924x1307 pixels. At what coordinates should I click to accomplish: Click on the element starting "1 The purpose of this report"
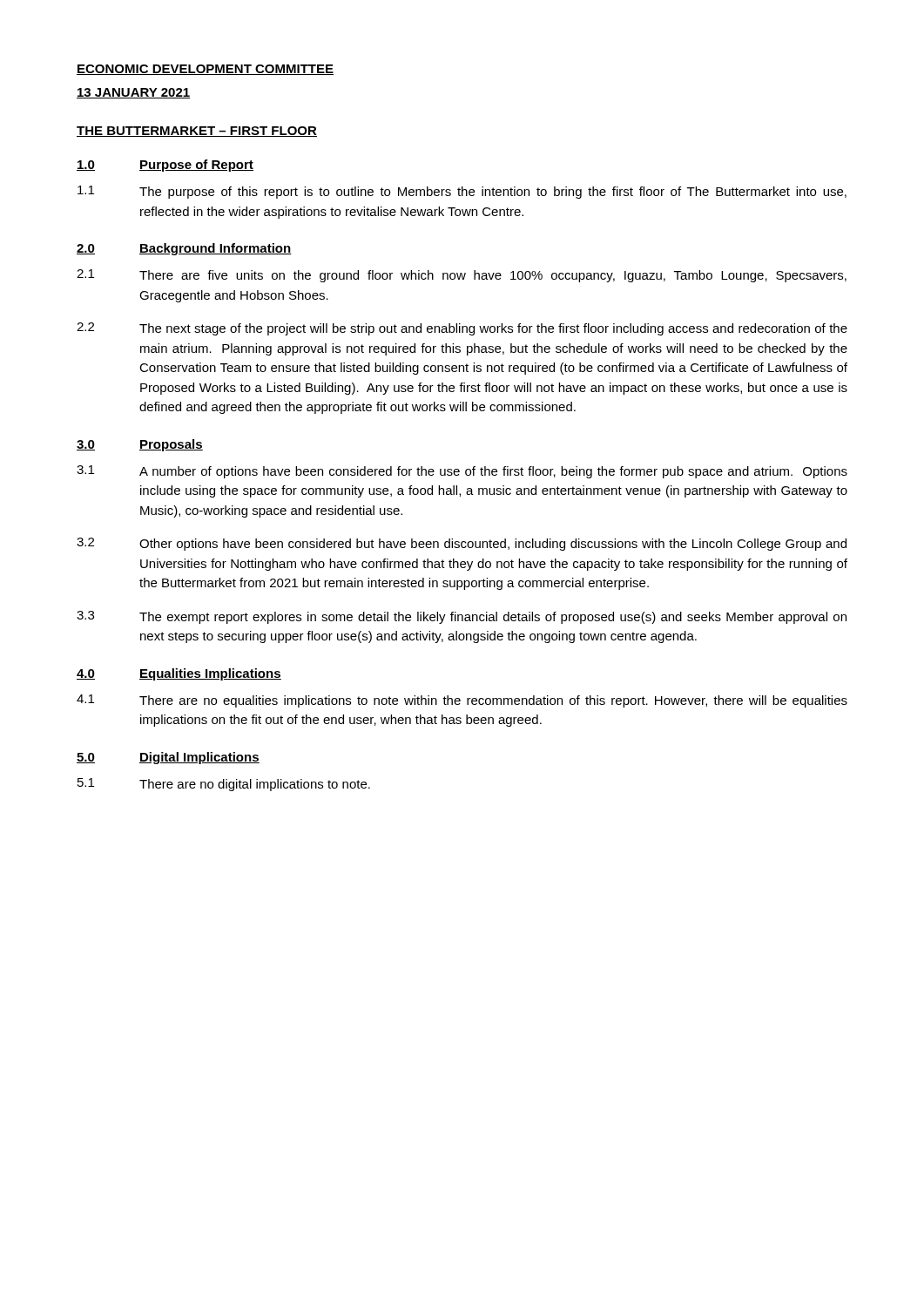[x=462, y=202]
